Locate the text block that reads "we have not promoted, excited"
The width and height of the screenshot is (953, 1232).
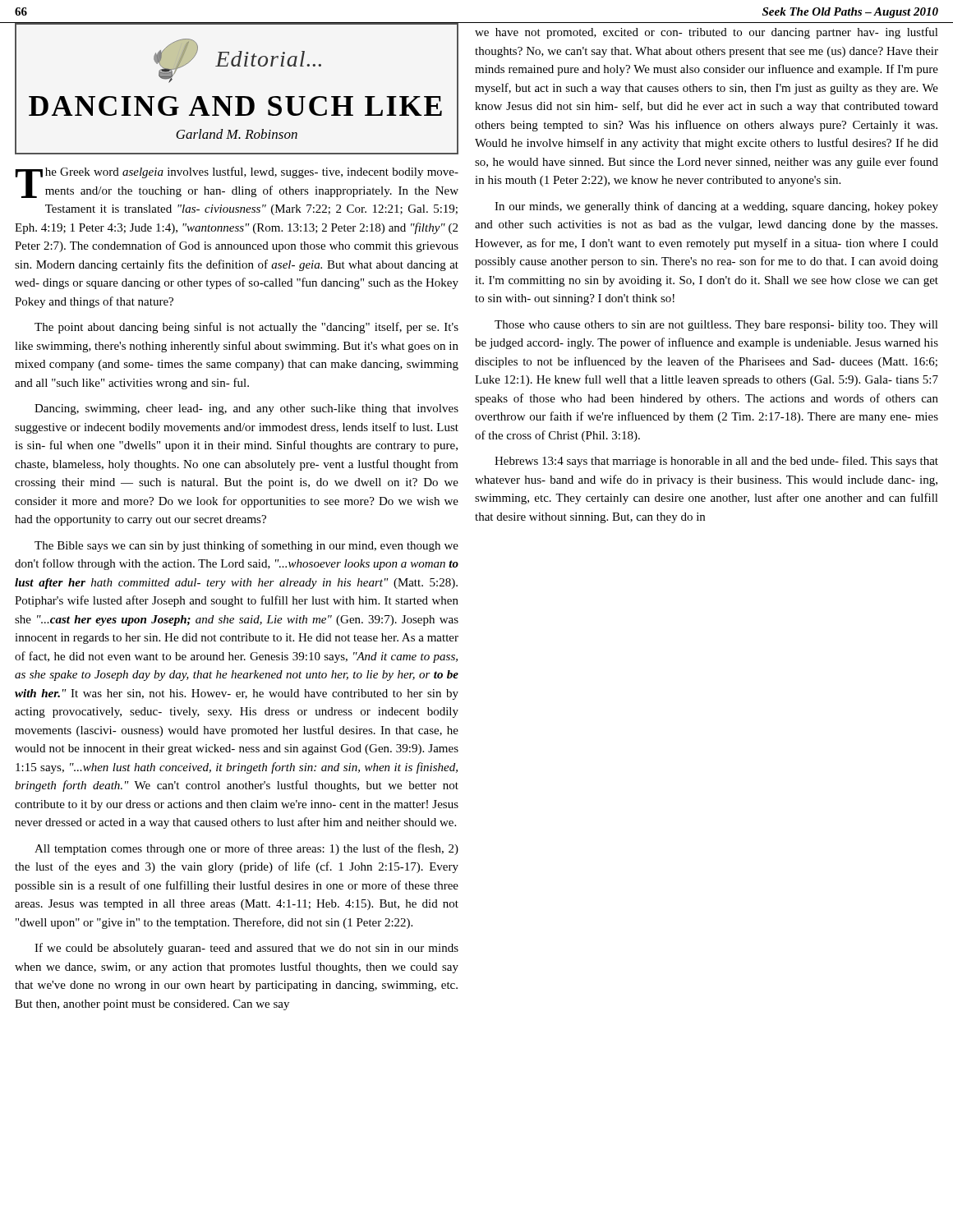pos(707,106)
